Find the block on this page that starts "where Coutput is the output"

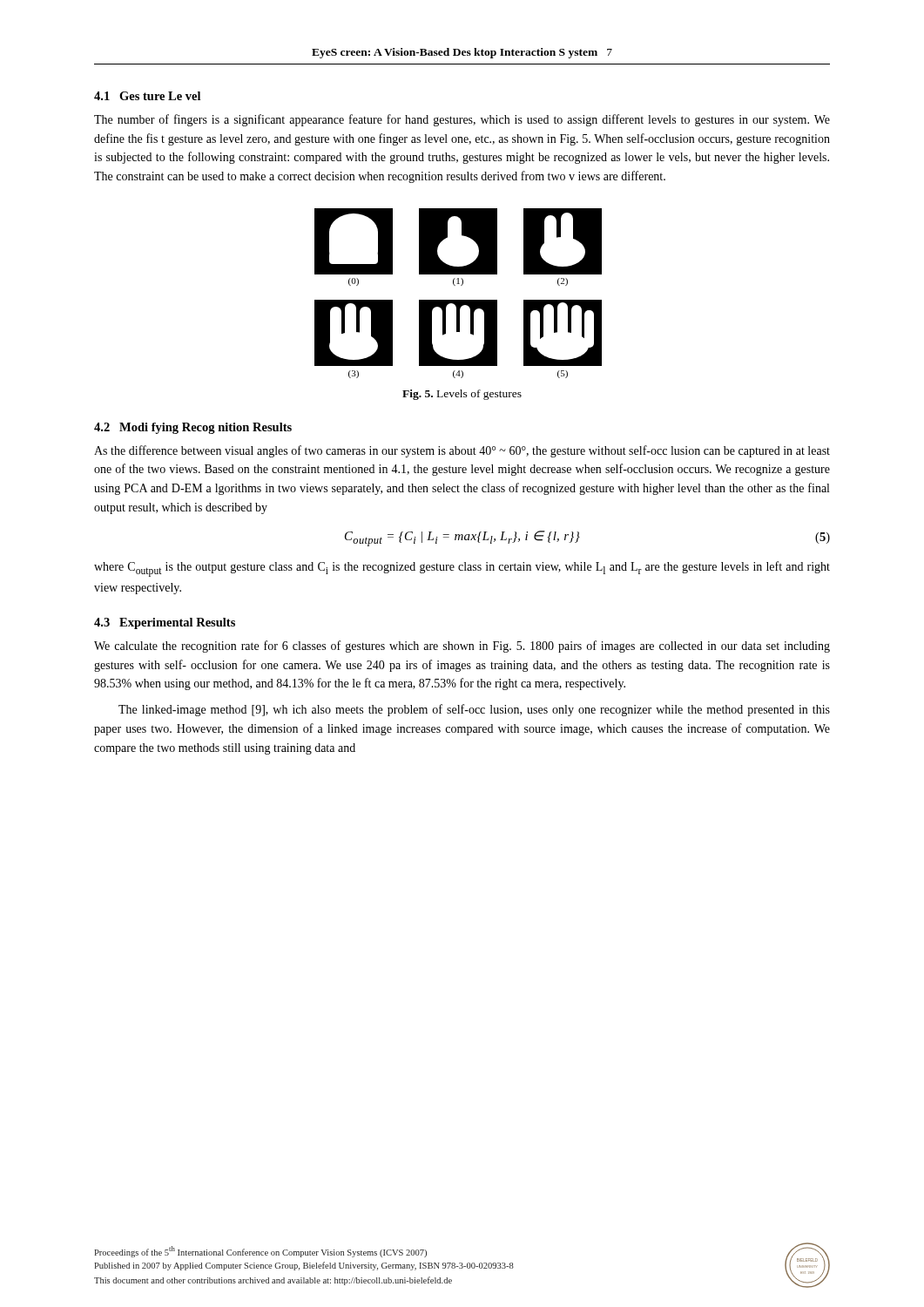[x=462, y=577]
